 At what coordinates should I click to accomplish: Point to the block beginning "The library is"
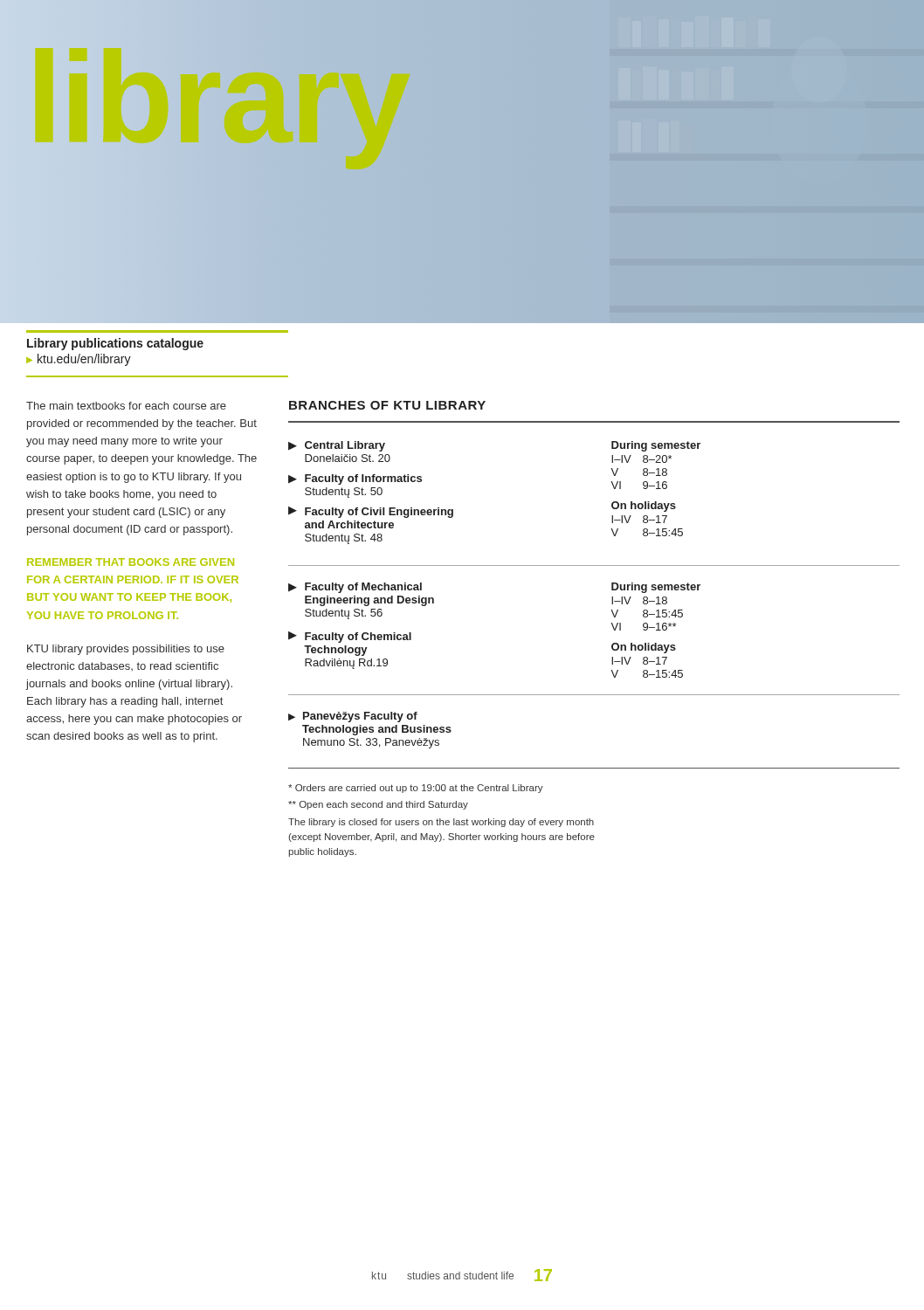coord(441,836)
